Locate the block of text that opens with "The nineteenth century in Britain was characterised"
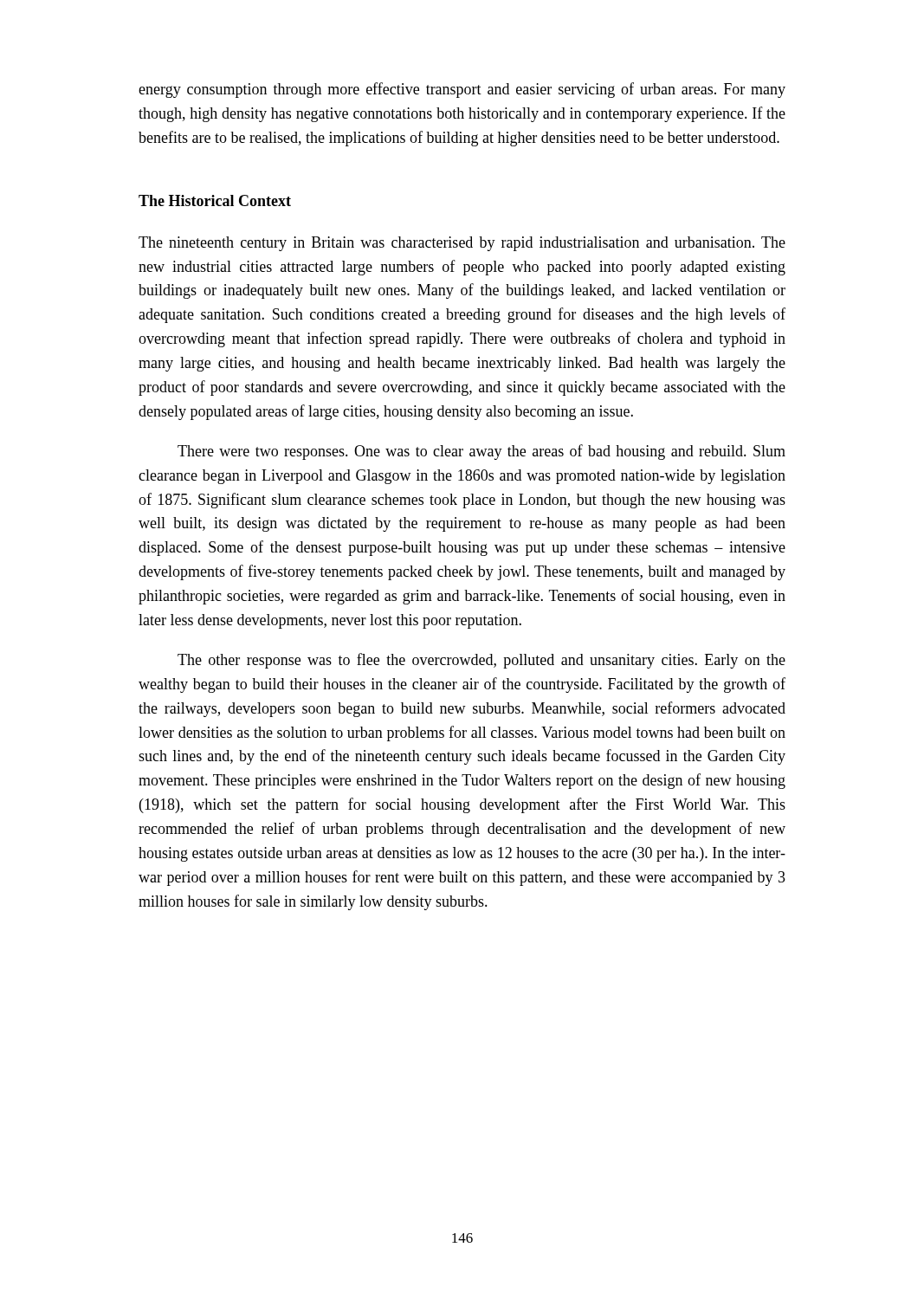 click(462, 327)
